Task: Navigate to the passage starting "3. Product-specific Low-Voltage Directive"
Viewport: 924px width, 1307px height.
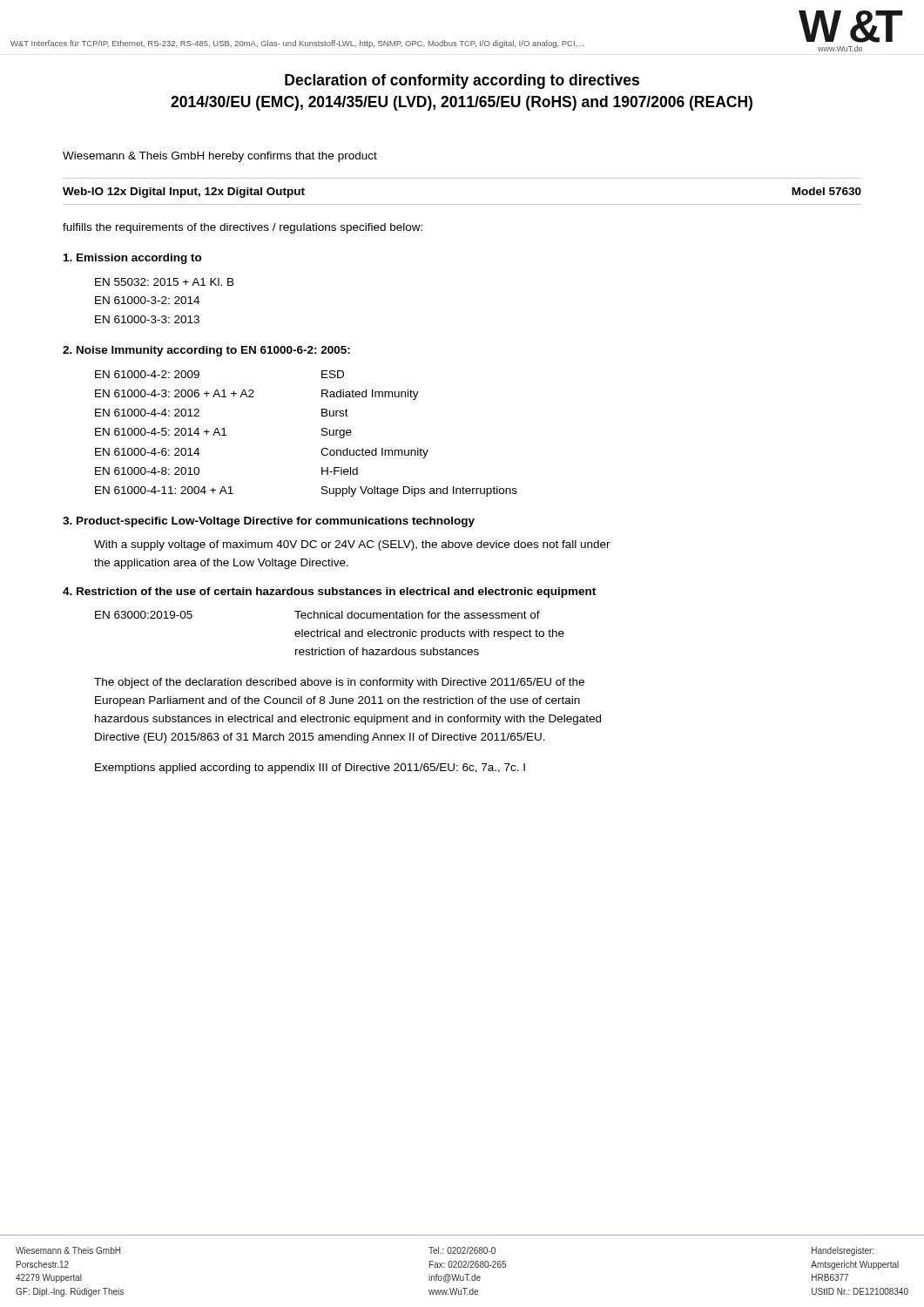Action: click(x=269, y=521)
